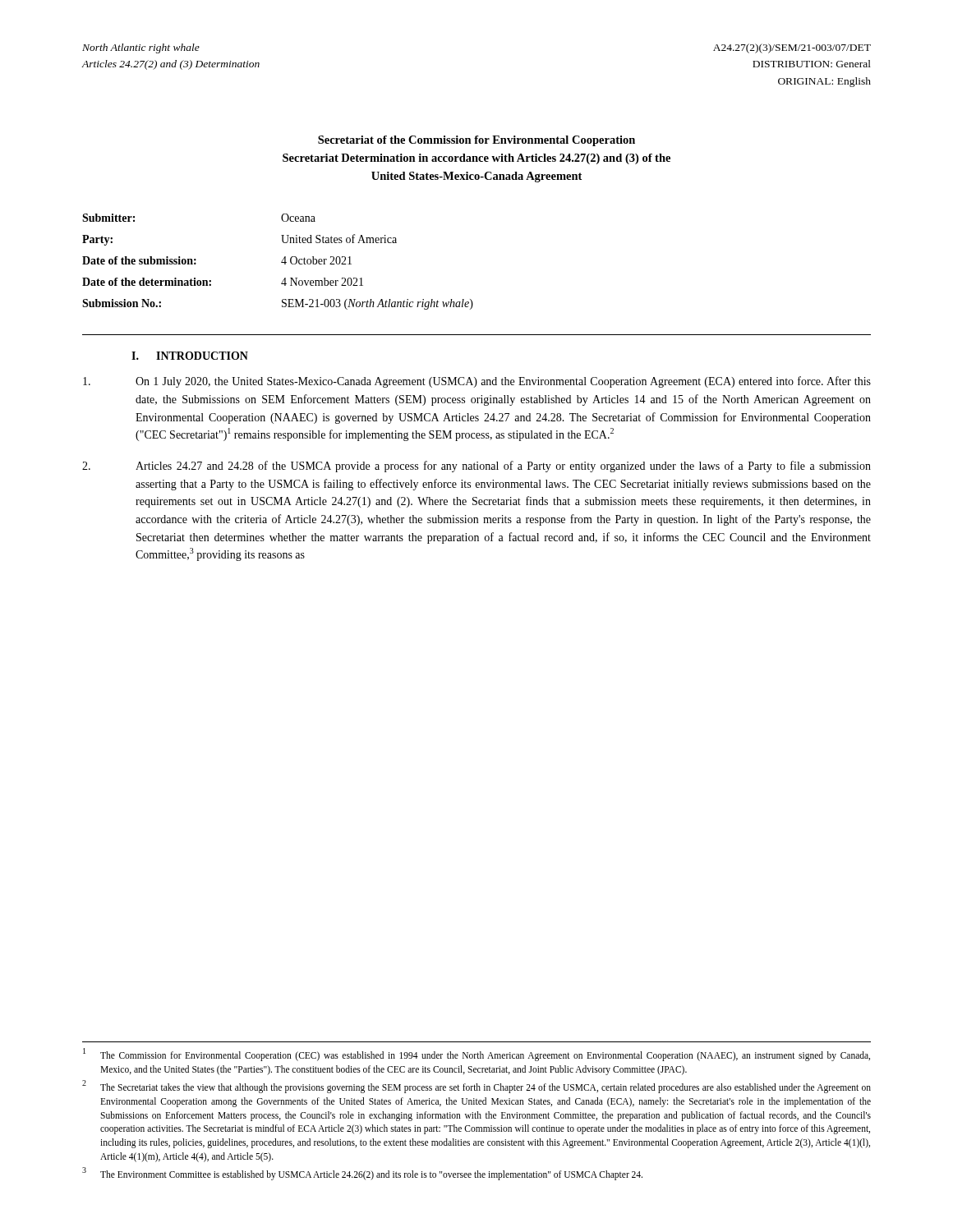953x1232 pixels.
Task: Find the block starting "On 1 July 2020, the United"
Action: coord(476,409)
